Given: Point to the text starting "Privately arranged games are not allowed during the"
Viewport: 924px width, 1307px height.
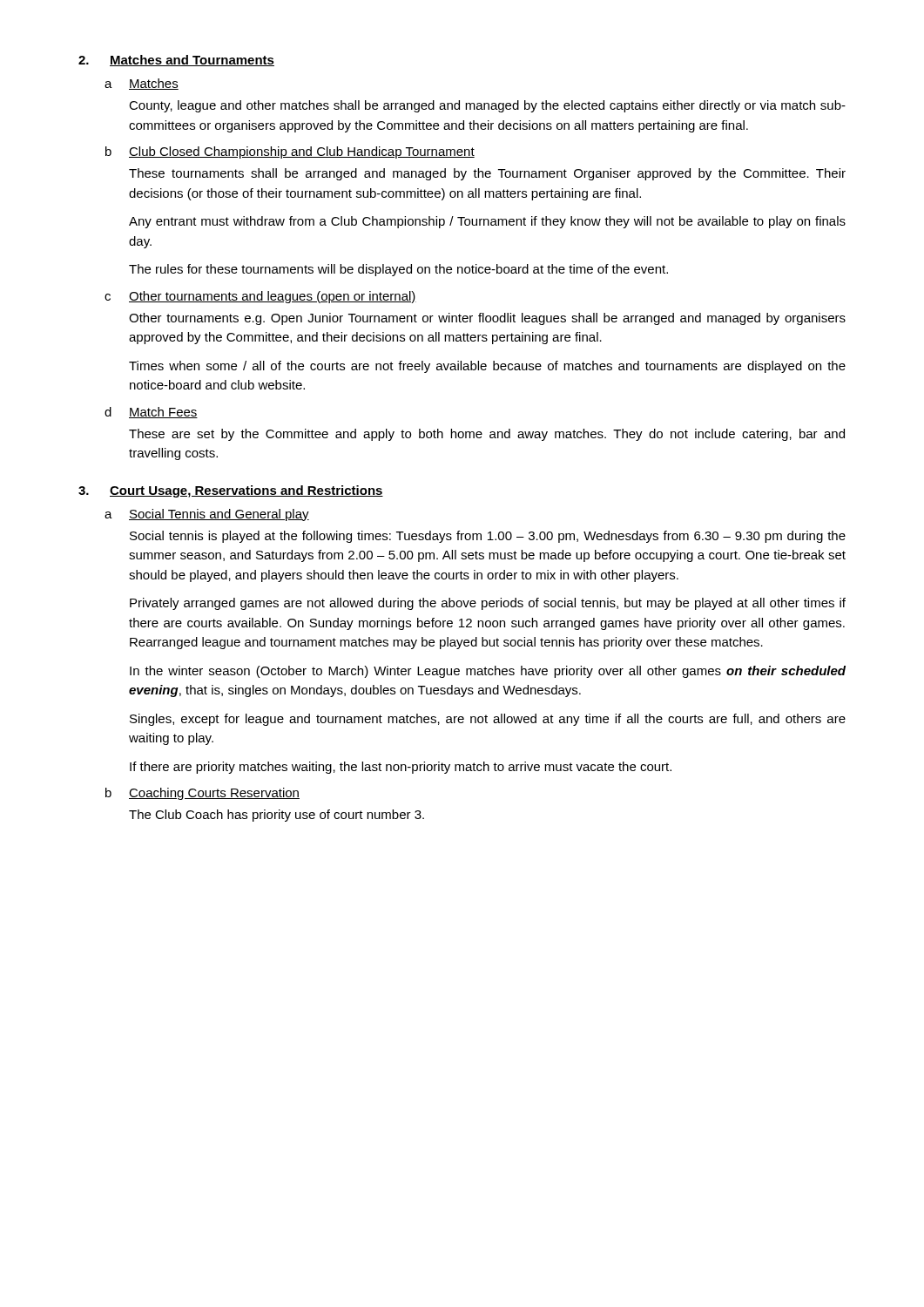Looking at the screenshot, I should pyautogui.click(x=487, y=622).
